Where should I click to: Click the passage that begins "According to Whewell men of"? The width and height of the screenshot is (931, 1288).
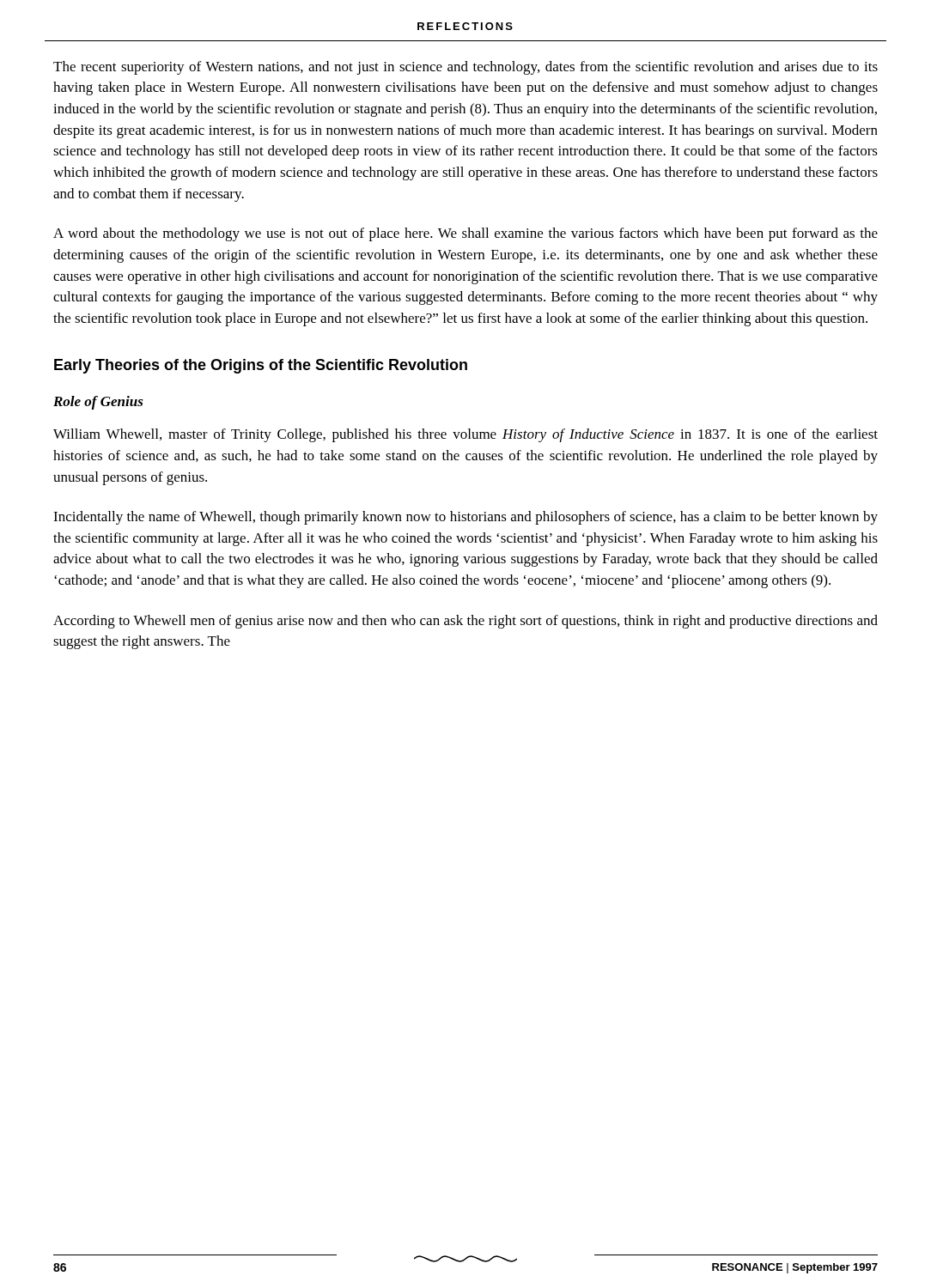[466, 631]
